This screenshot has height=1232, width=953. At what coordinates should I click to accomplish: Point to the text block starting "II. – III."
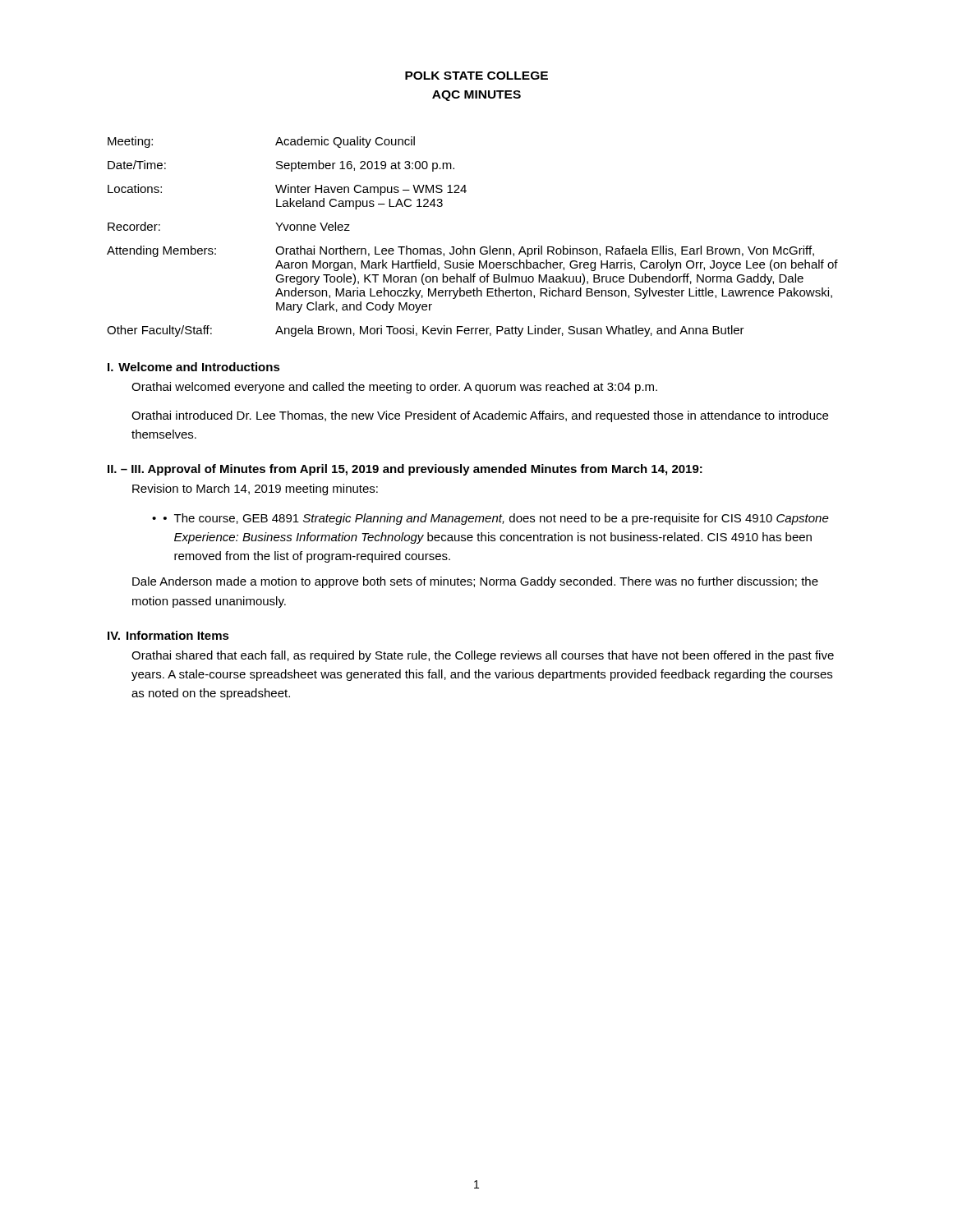tap(405, 469)
